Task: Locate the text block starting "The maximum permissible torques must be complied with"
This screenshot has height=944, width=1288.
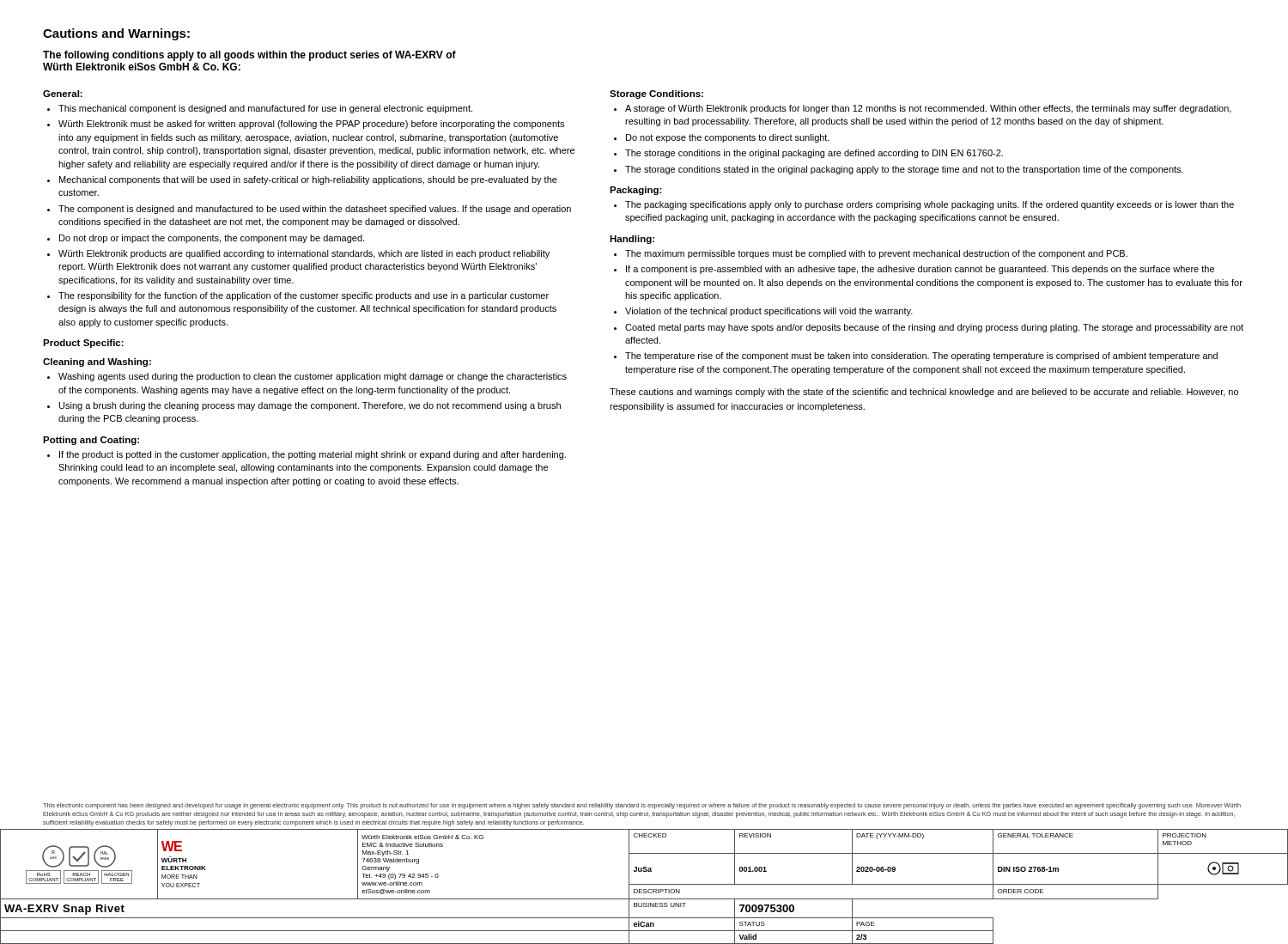Action: point(871,254)
